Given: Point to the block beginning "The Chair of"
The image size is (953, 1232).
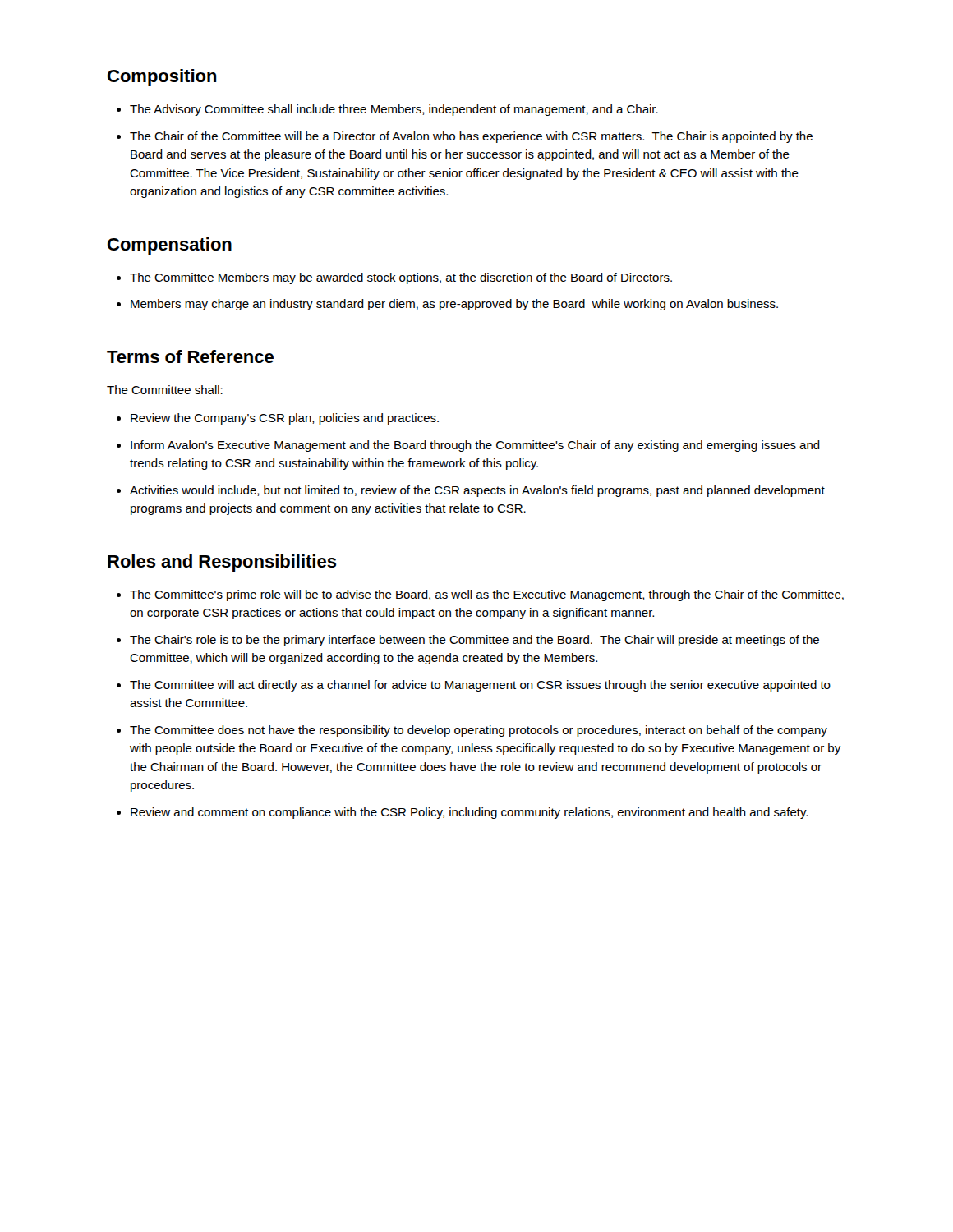Looking at the screenshot, I should (x=471, y=163).
